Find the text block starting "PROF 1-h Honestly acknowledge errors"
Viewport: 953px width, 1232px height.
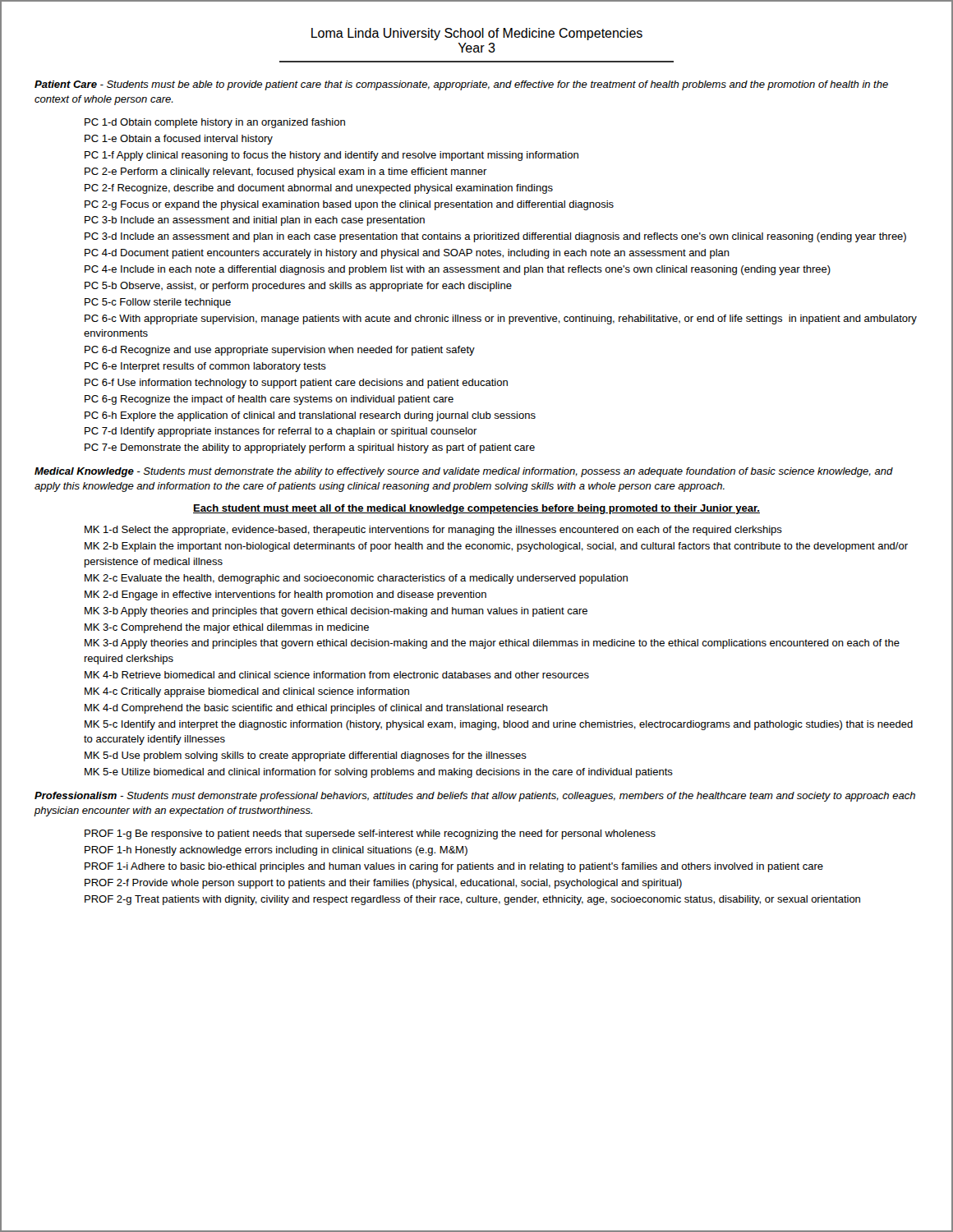click(276, 850)
